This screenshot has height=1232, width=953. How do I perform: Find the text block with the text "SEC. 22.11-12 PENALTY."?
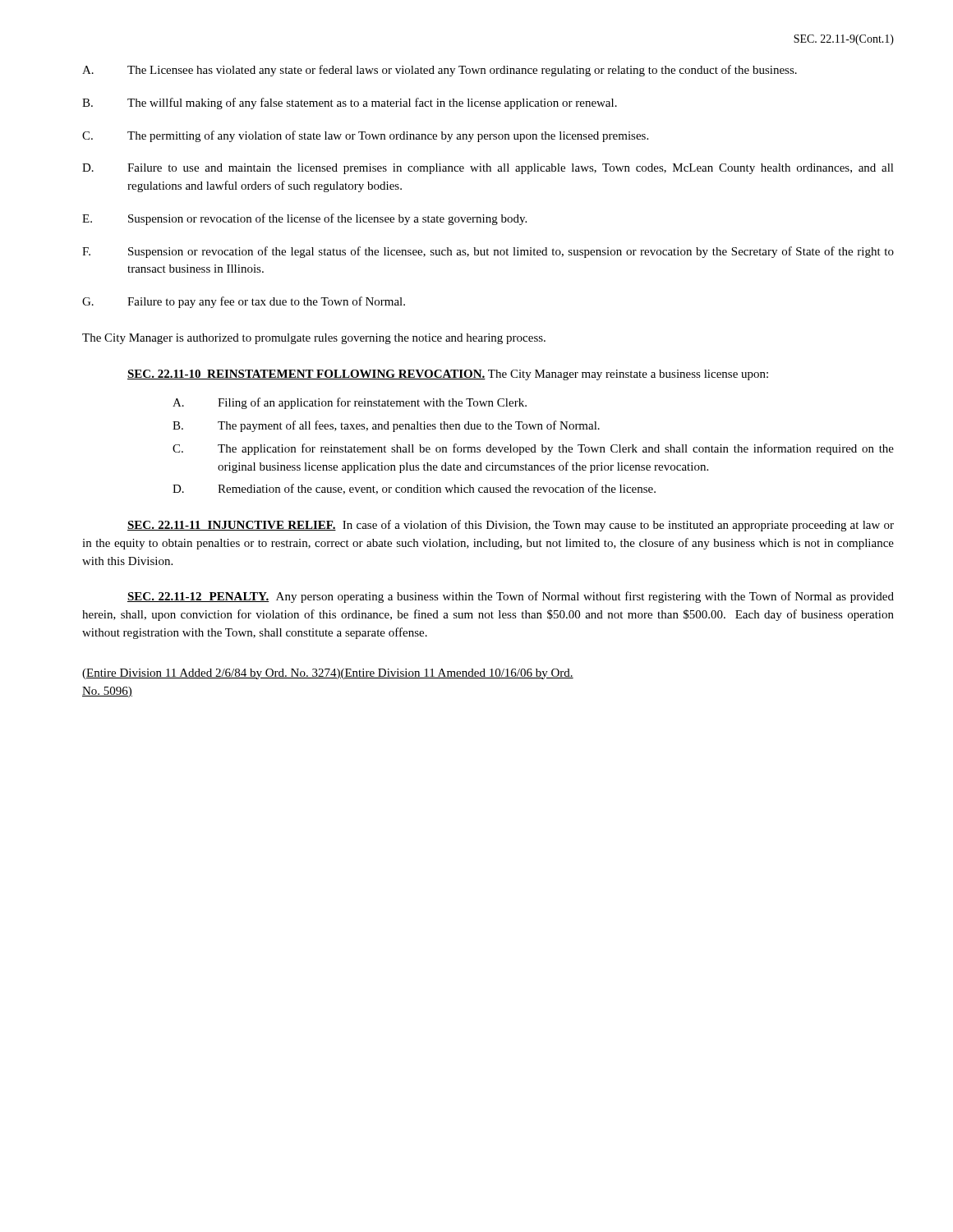(x=488, y=614)
